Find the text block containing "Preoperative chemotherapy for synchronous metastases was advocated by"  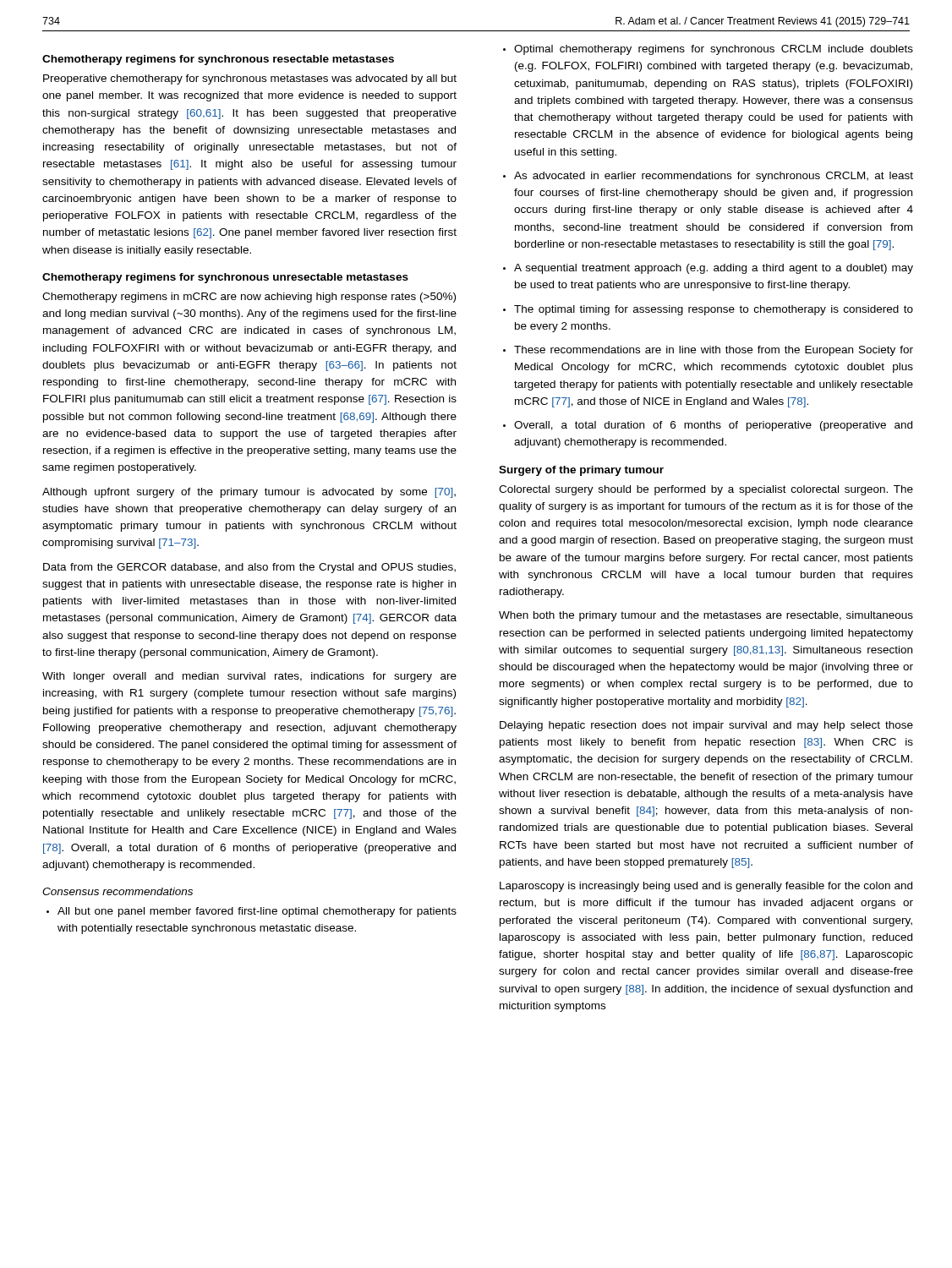click(x=249, y=164)
